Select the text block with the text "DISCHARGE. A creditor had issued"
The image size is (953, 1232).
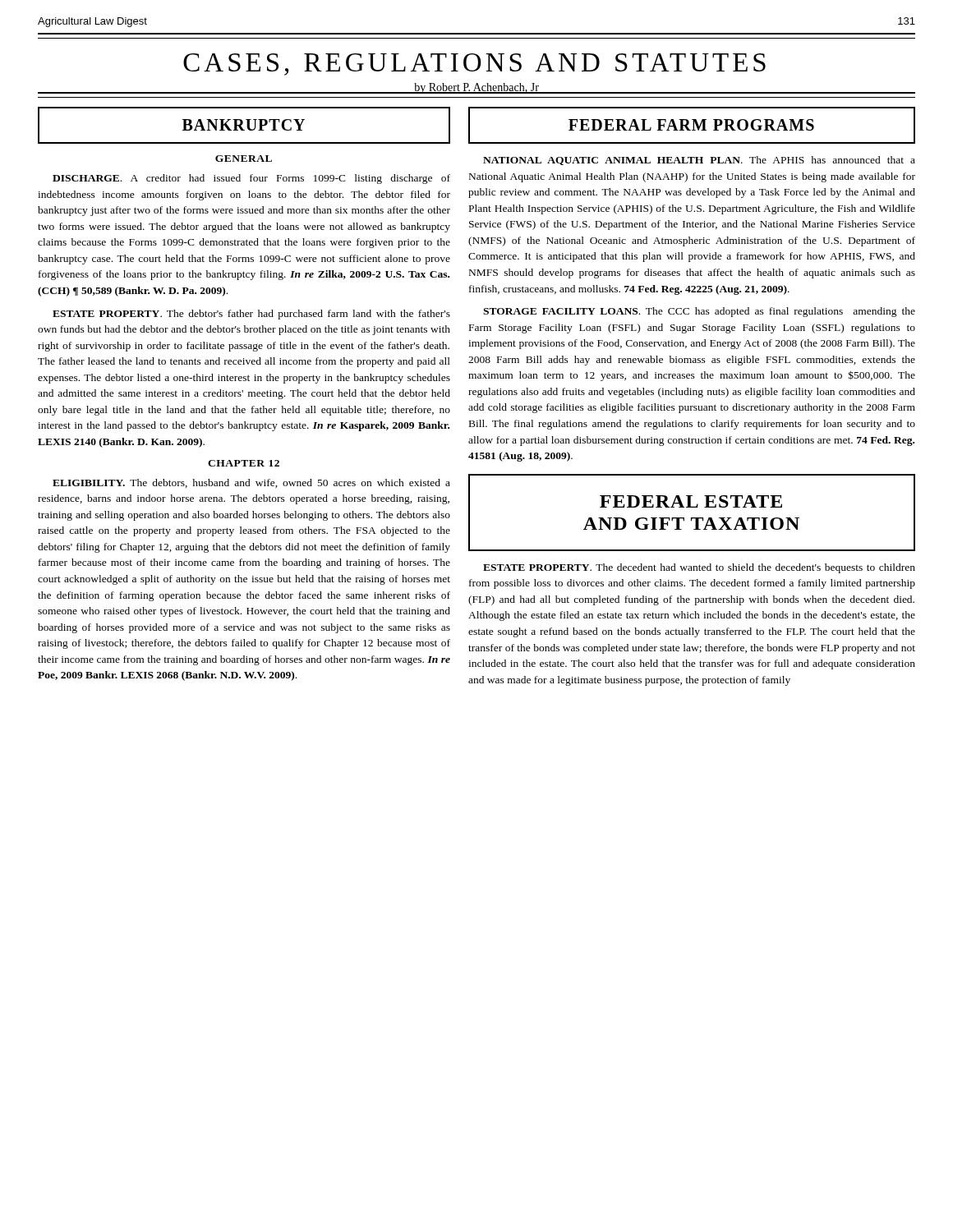click(x=244, y=234)
